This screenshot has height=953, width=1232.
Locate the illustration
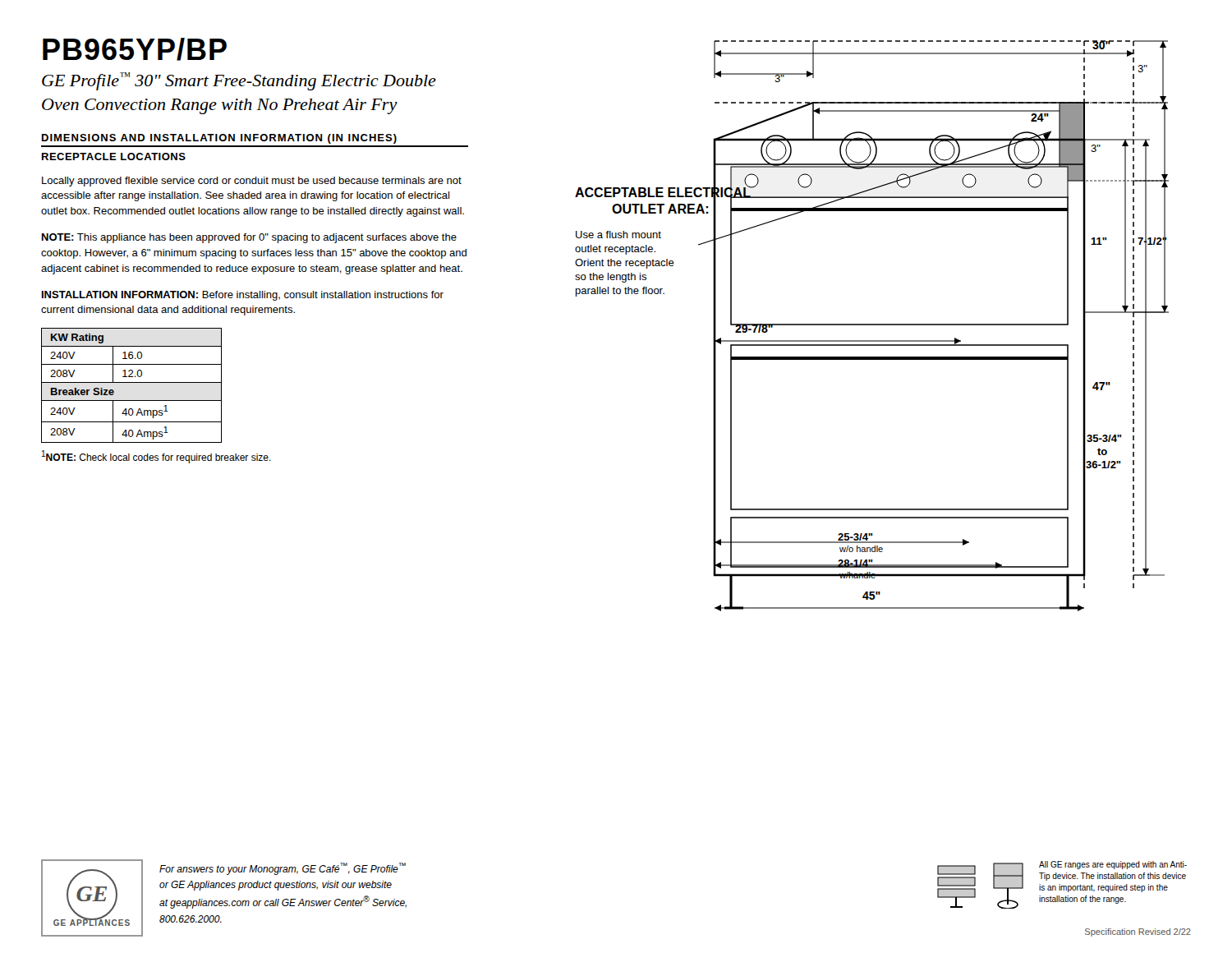982,884
